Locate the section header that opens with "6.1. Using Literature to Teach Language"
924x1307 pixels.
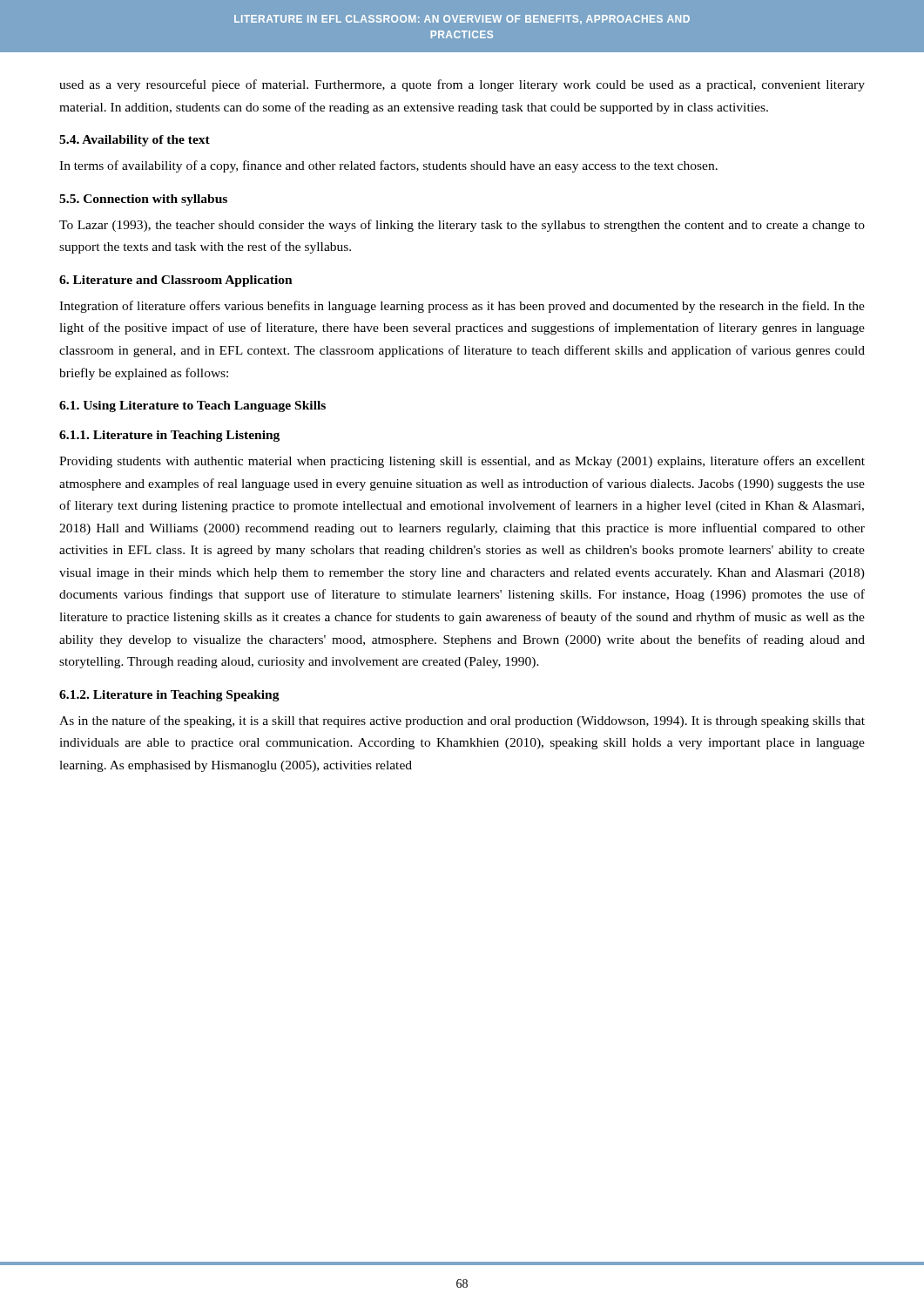coord(193,405)
